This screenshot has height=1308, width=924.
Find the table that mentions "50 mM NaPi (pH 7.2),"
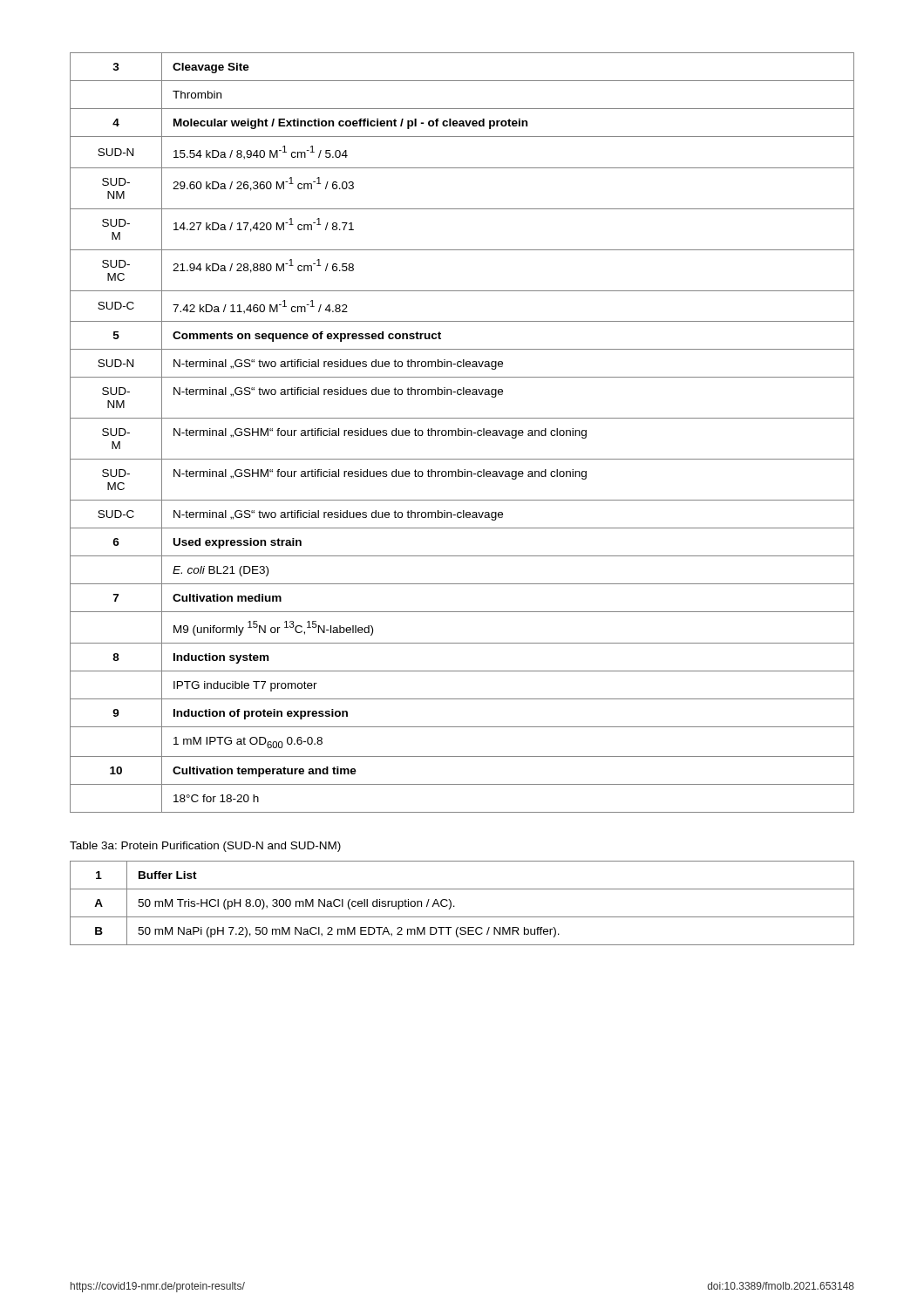coord(462,903)
